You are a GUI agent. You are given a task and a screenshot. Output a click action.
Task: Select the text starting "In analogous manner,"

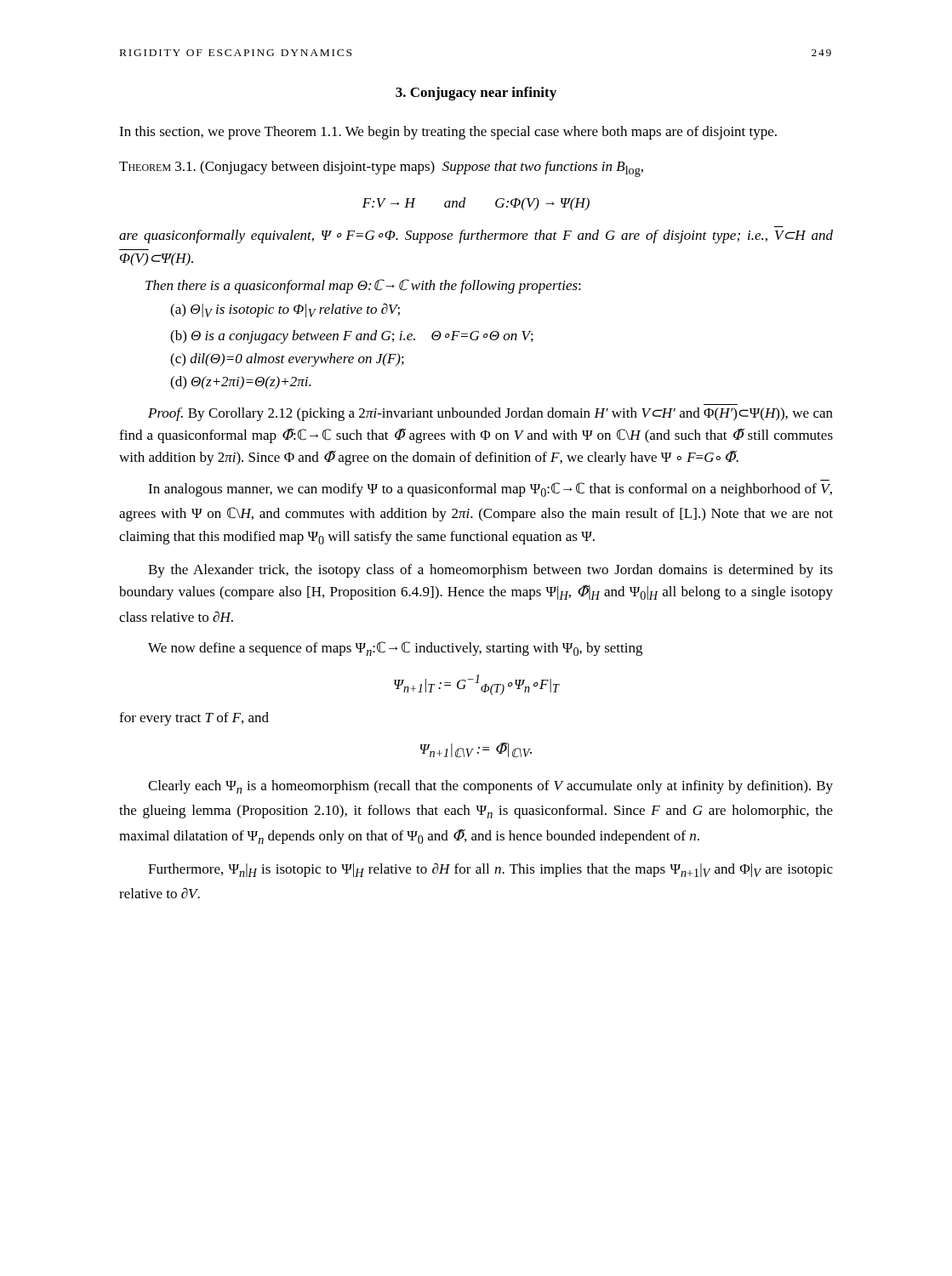[476, 514]
